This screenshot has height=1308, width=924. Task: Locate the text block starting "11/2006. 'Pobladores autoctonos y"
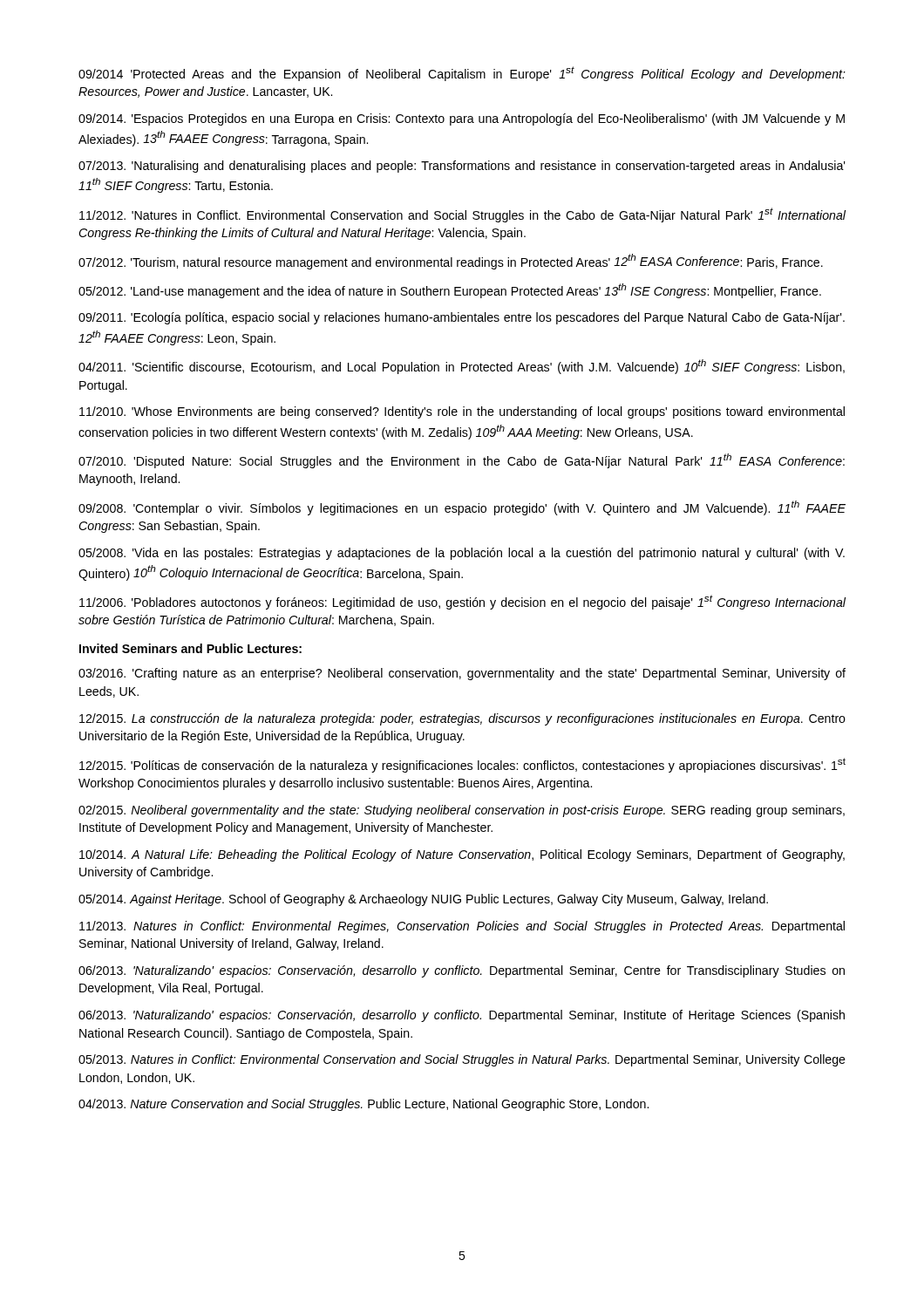[462, 610]
